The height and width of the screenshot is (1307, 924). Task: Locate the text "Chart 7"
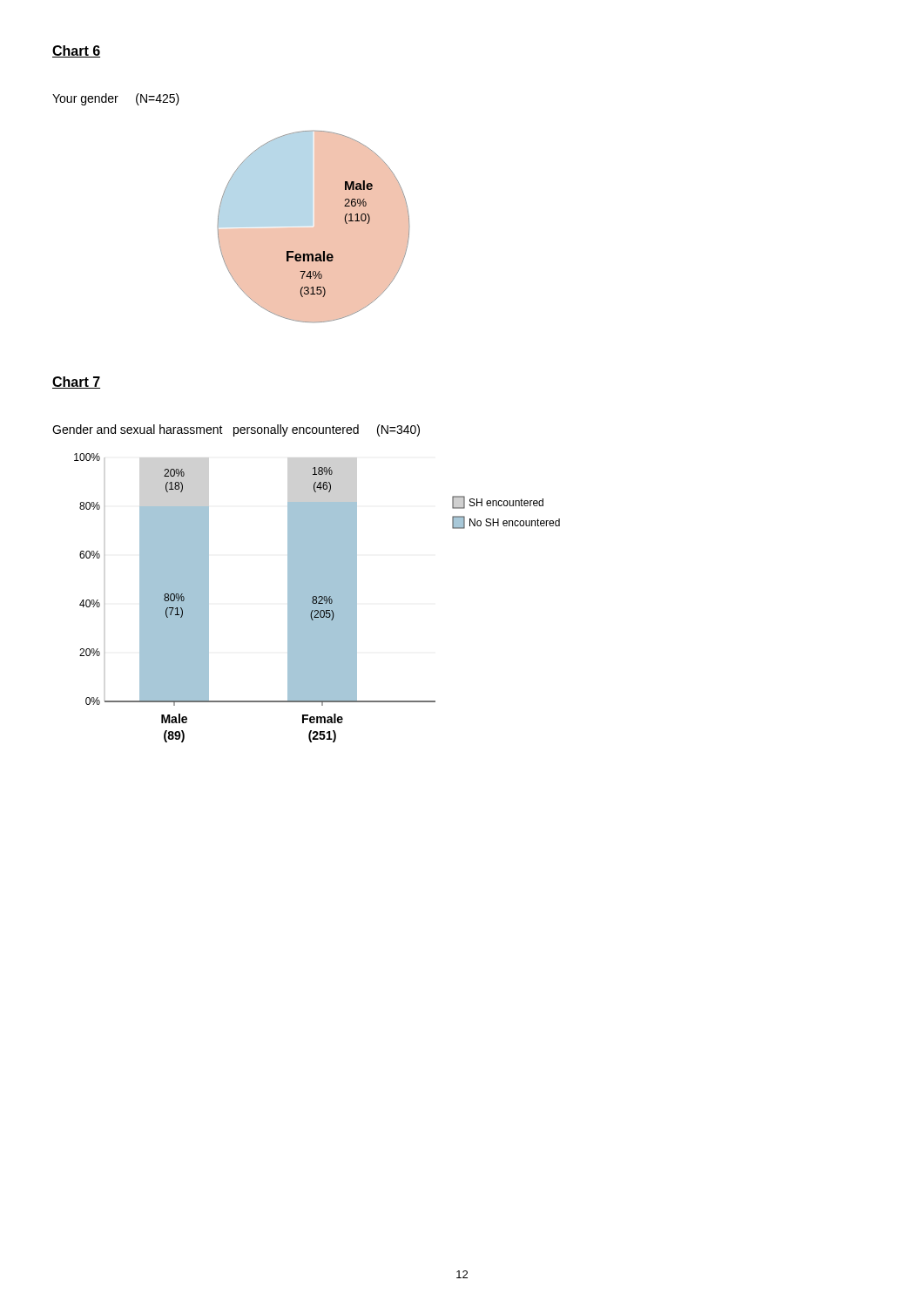[76, 382]
